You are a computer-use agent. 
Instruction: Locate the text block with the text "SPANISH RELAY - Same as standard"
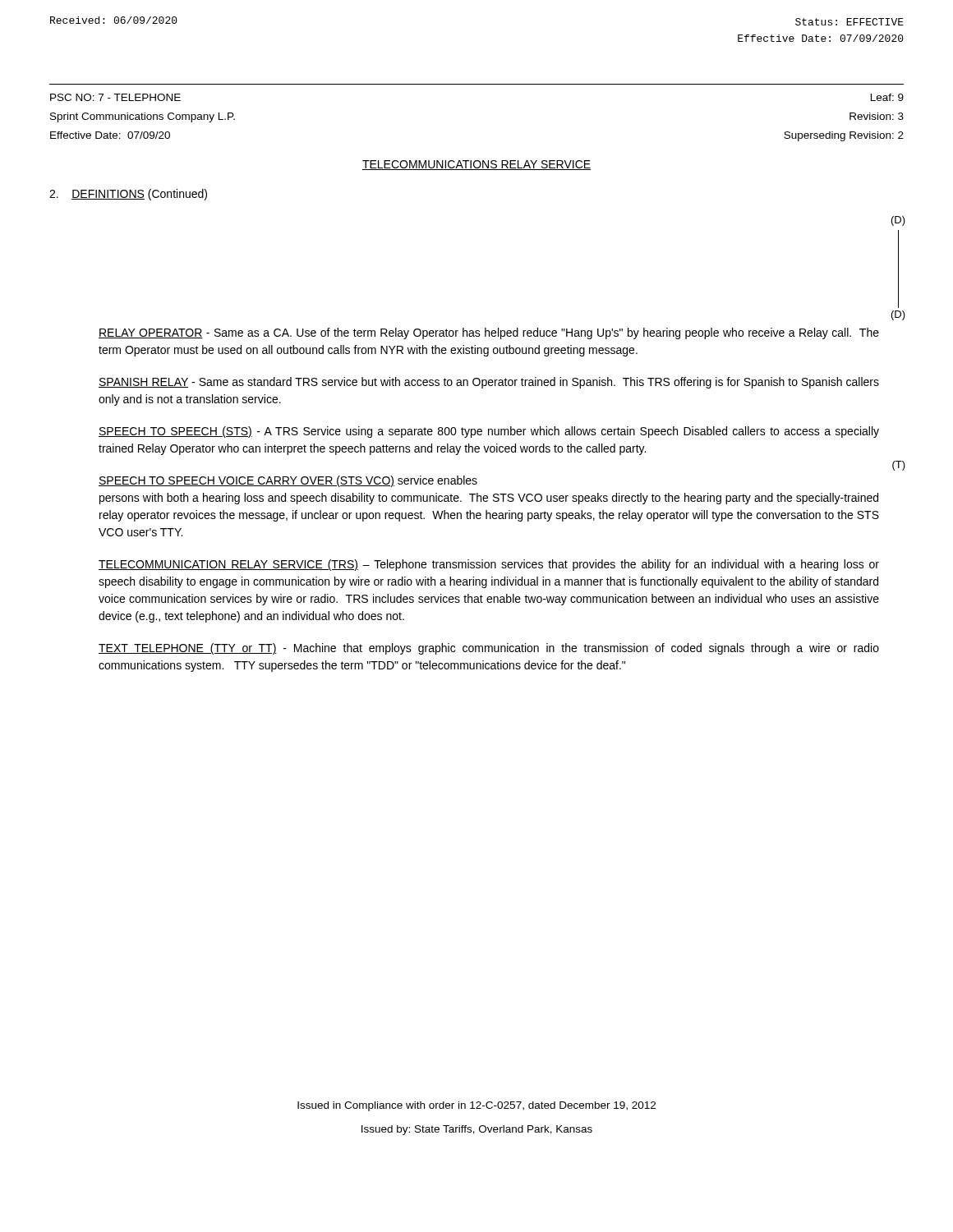[x=489, y=391]
